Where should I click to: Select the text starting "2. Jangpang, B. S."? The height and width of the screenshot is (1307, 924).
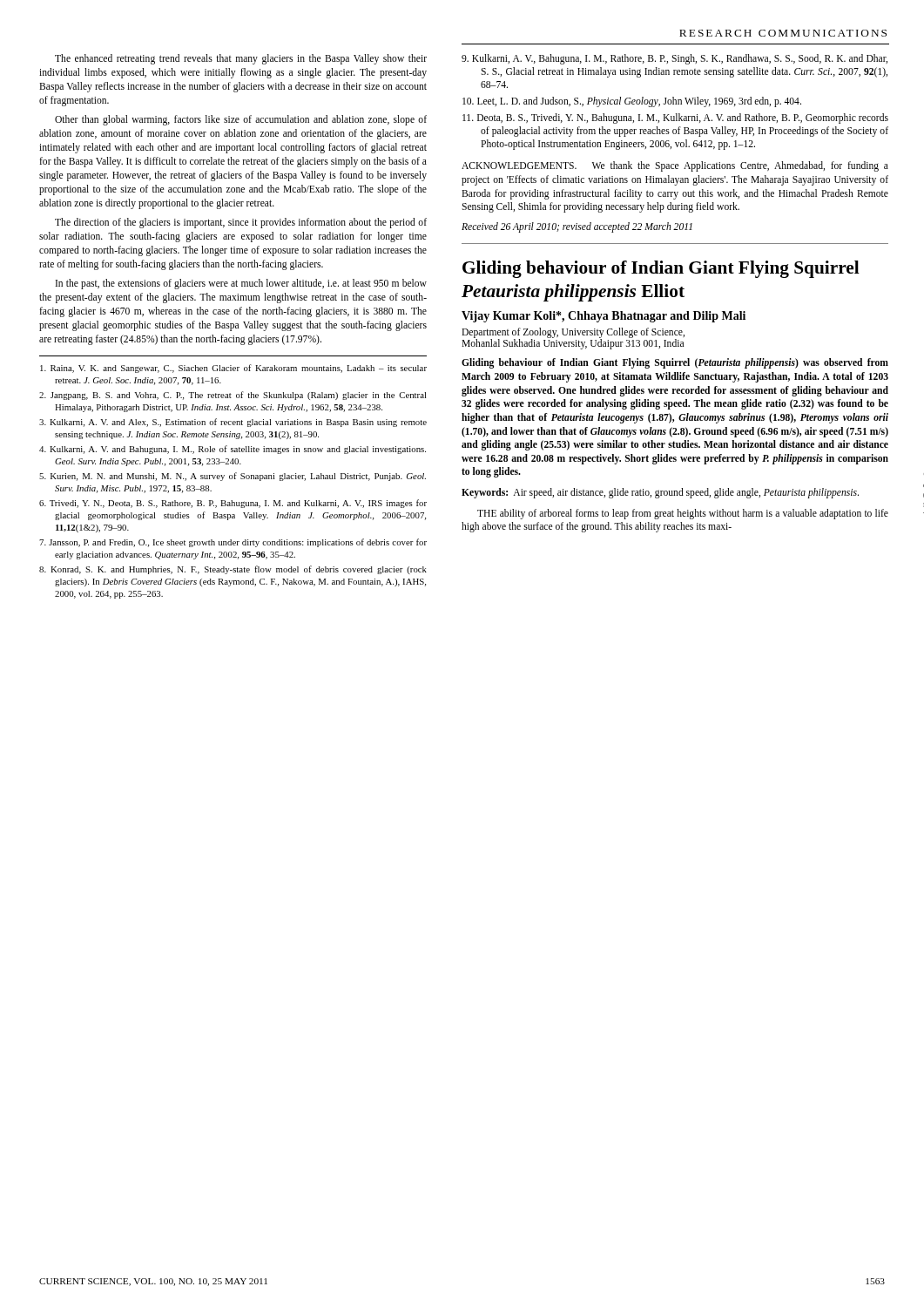tap(233, 401)
